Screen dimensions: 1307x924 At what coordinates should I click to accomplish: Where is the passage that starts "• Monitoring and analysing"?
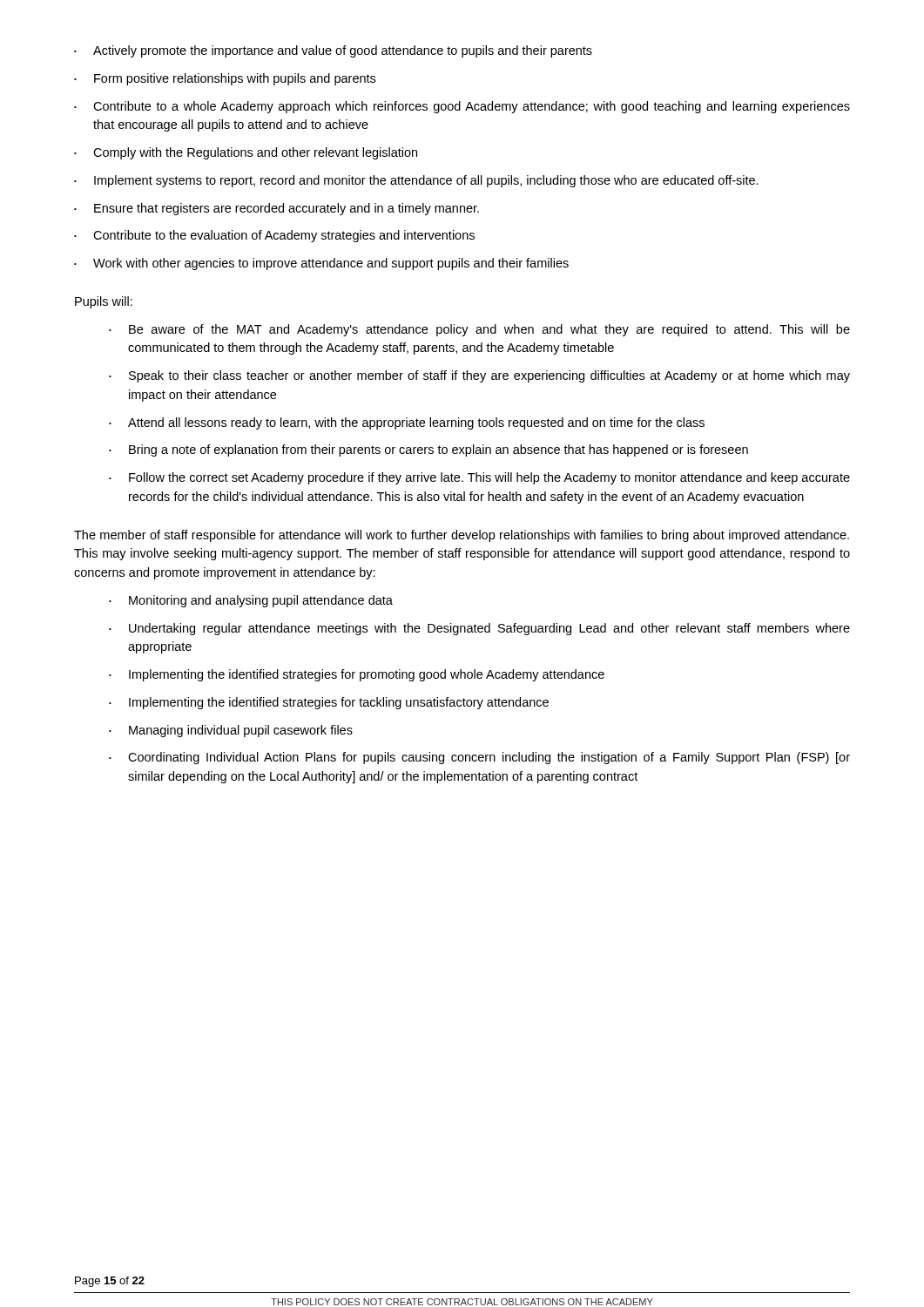click(x=251, y=601)
